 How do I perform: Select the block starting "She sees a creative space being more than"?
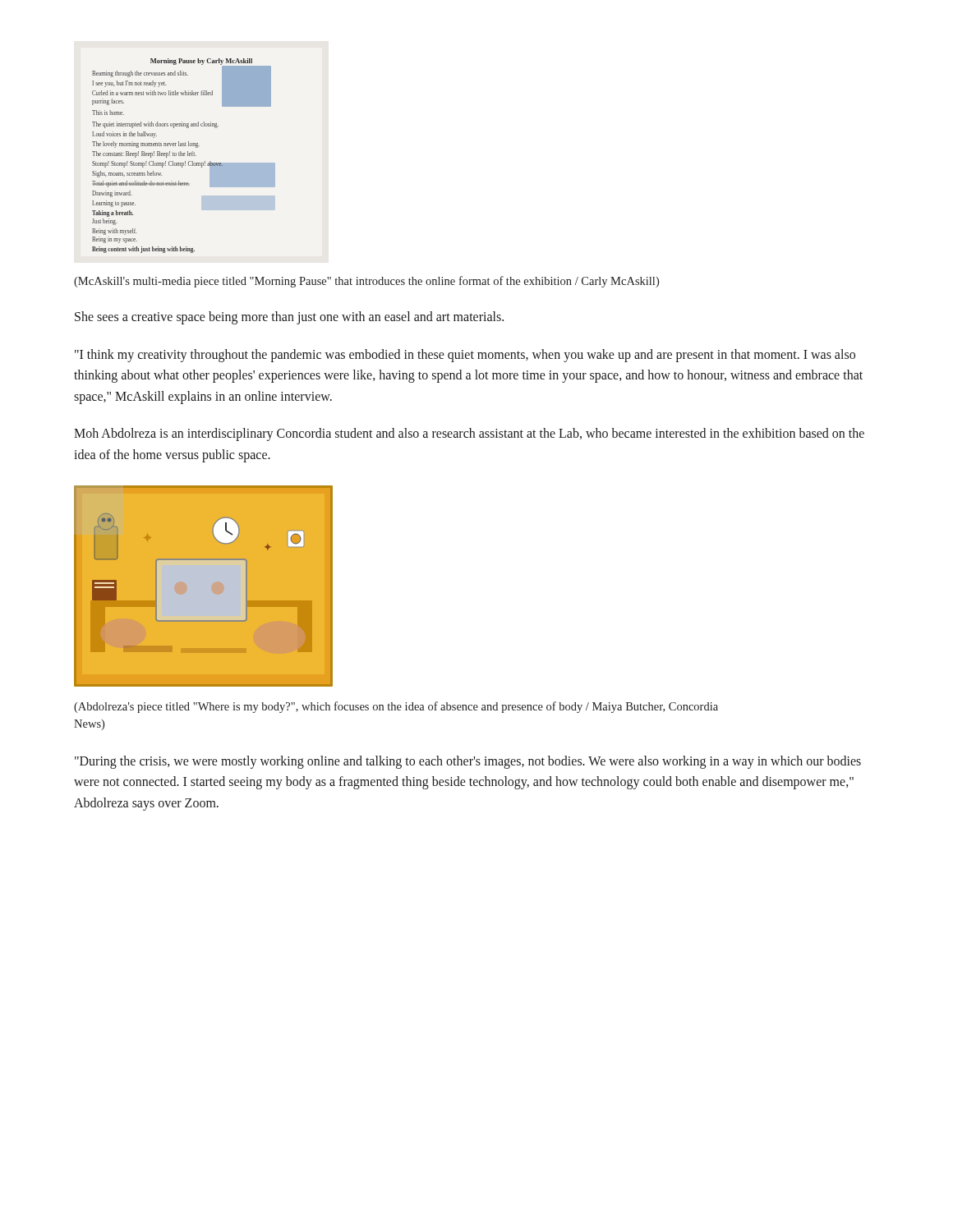289,317
